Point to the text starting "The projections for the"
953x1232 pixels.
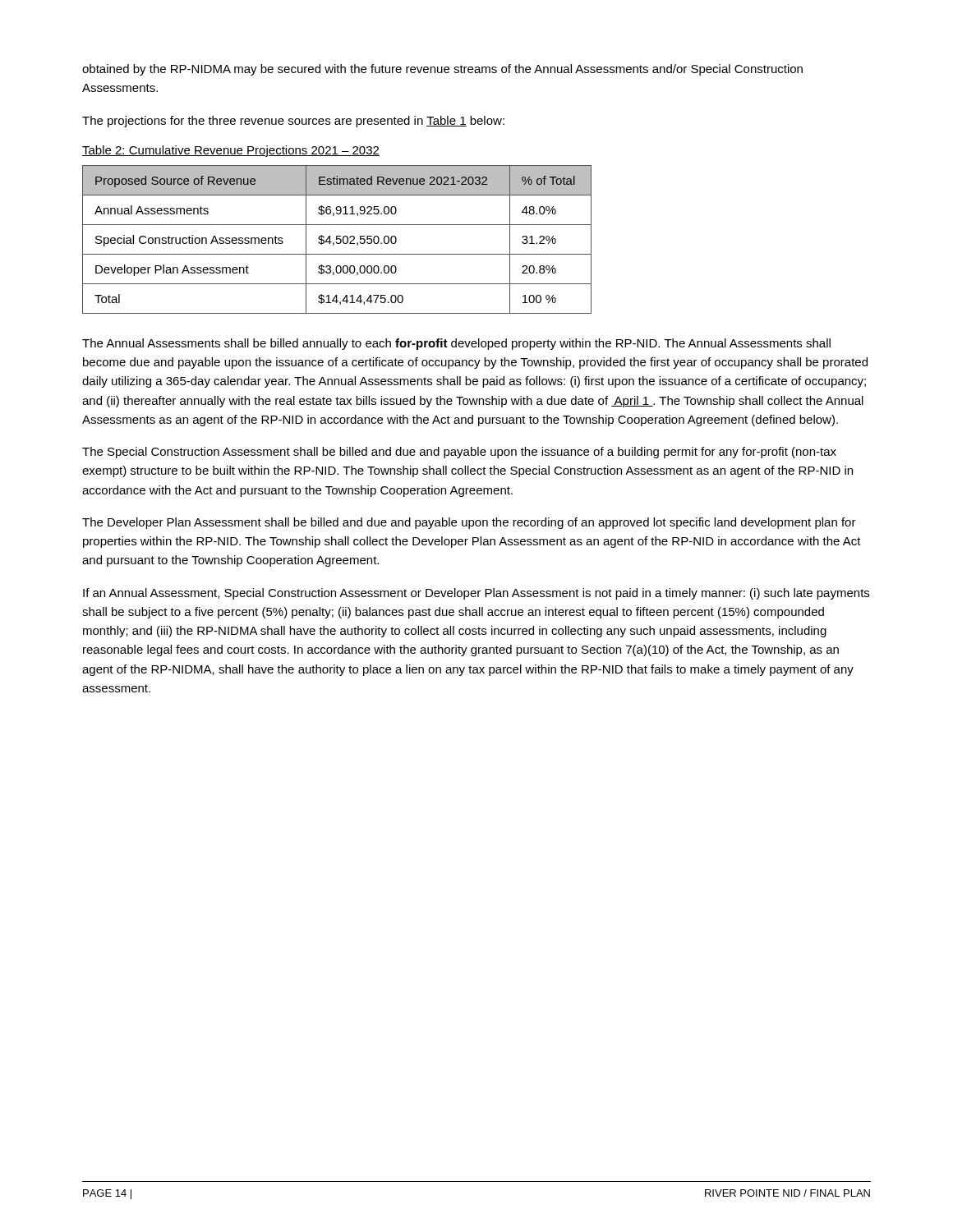pyautogui.click(x=294, y=120)
